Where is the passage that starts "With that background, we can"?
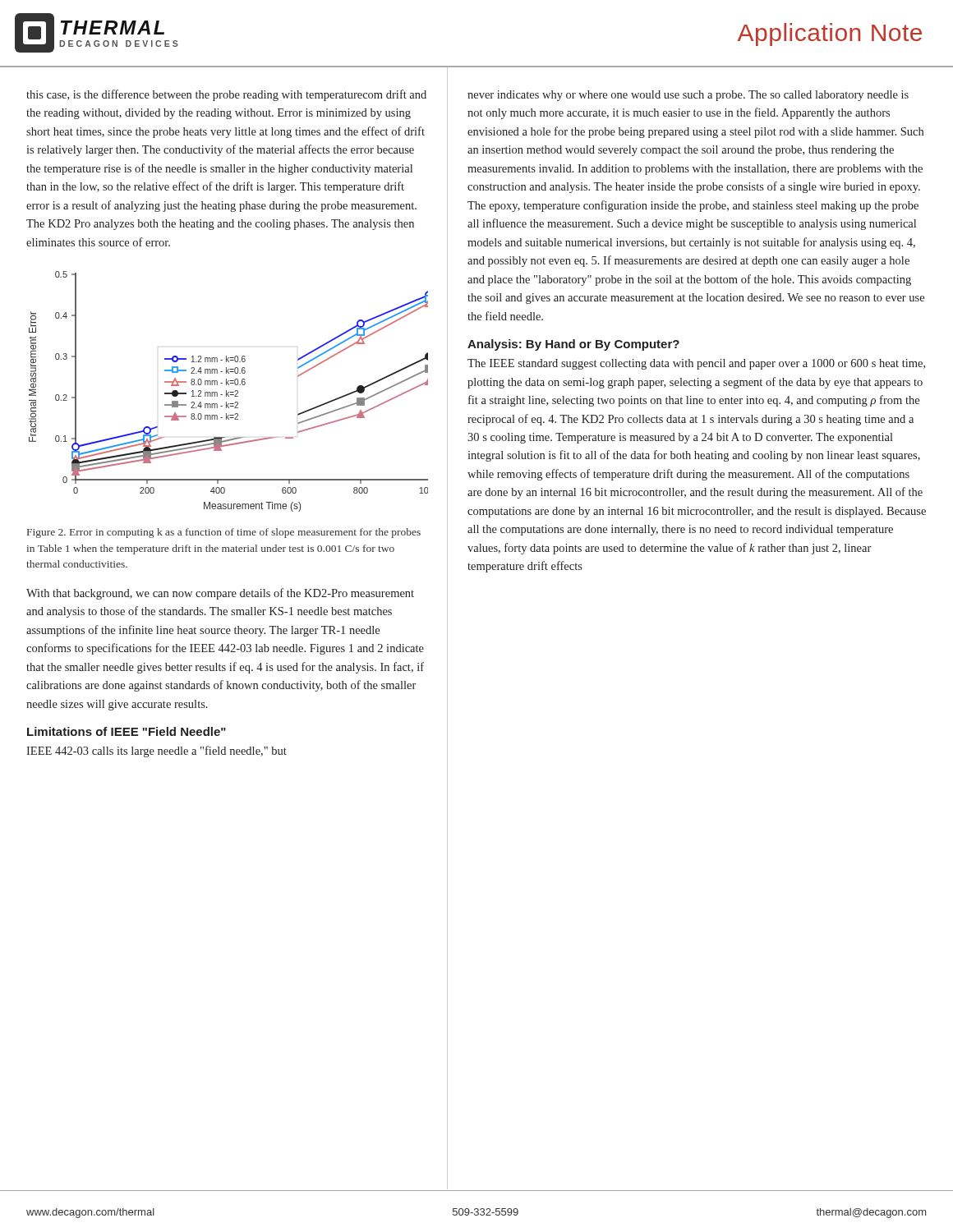953x1232 pixels. [225, 648]
